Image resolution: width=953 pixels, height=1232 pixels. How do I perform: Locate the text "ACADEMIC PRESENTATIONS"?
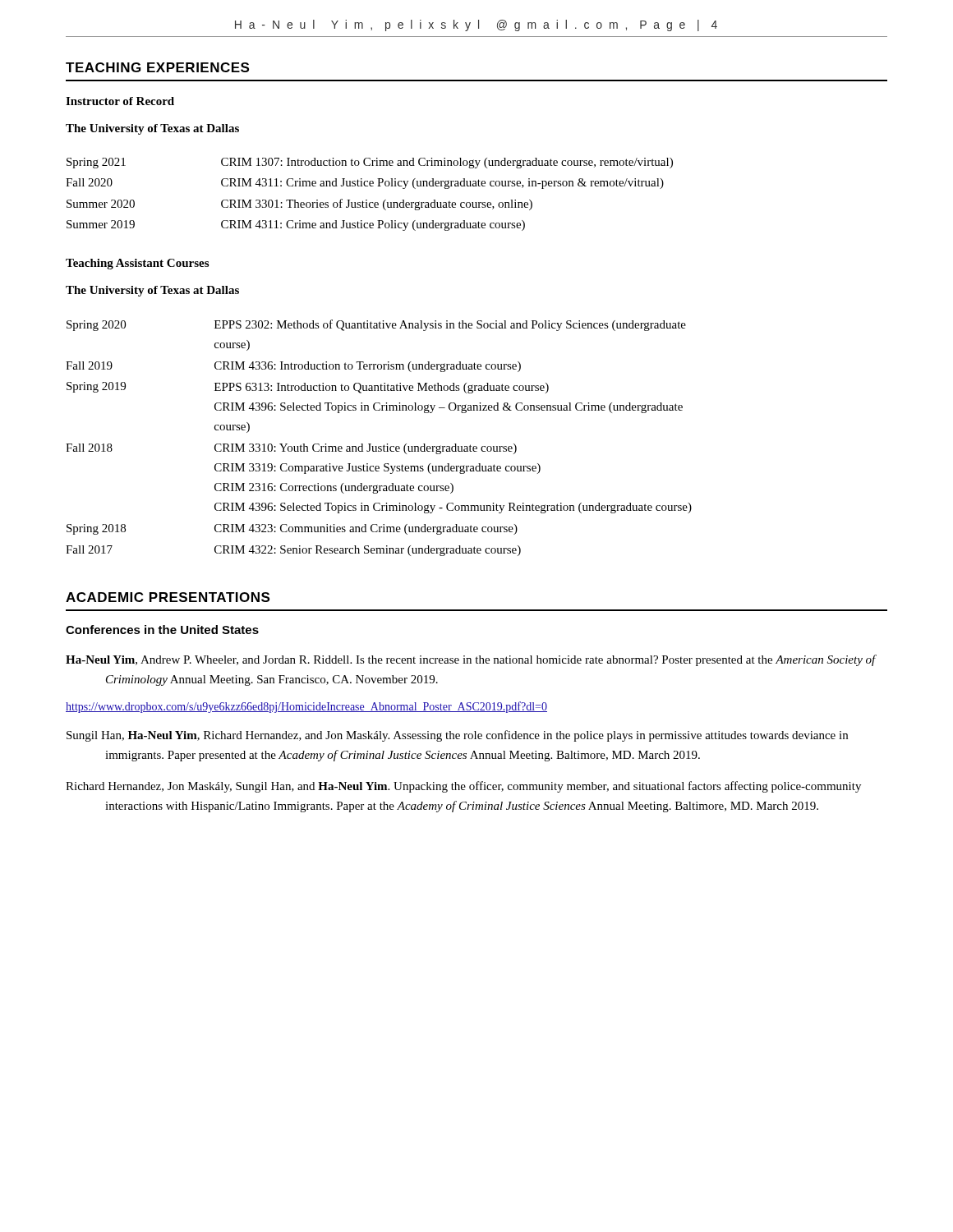click(168, 598)
